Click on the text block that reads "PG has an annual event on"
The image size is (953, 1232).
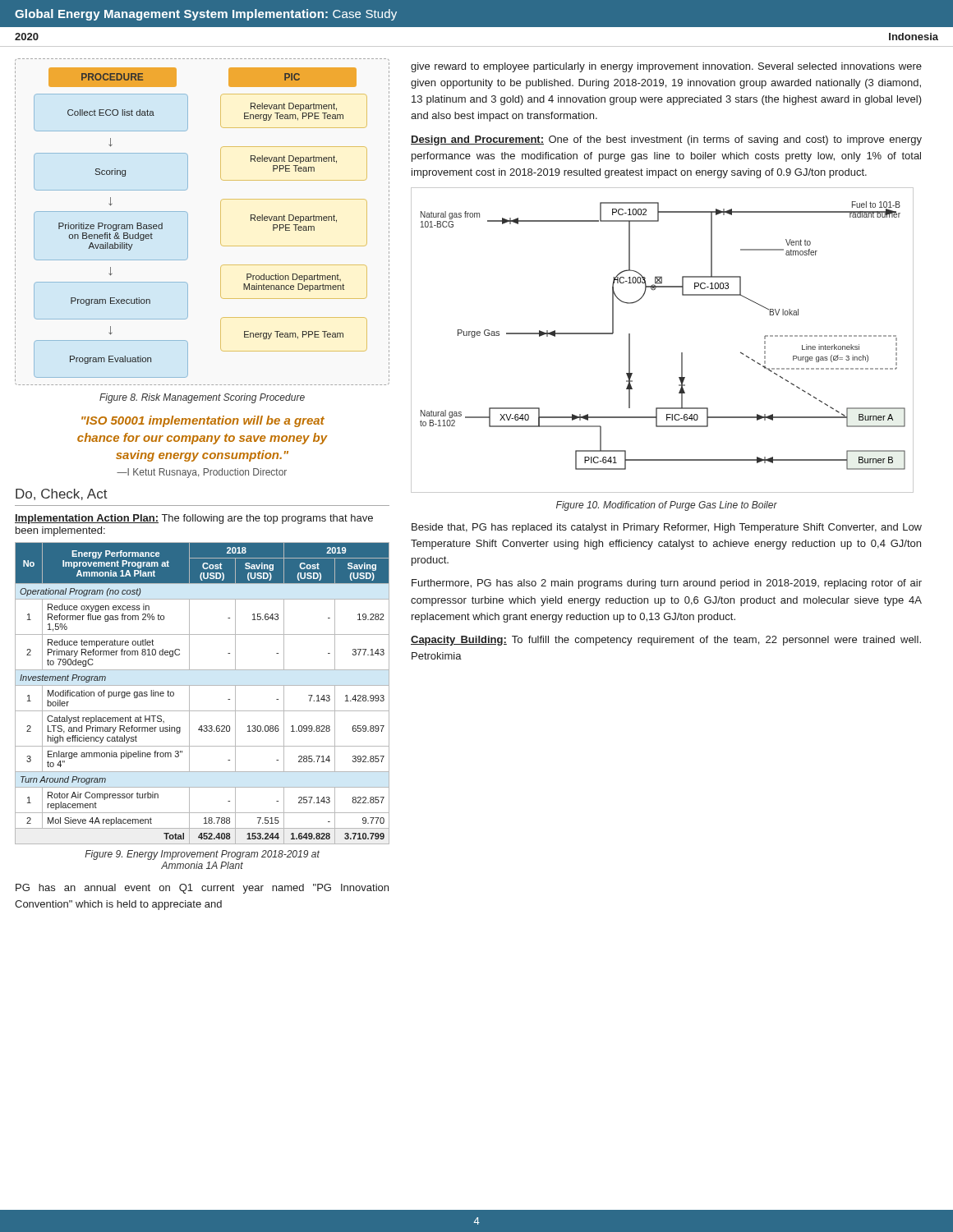pyautogui.click(x=202, y=896)
